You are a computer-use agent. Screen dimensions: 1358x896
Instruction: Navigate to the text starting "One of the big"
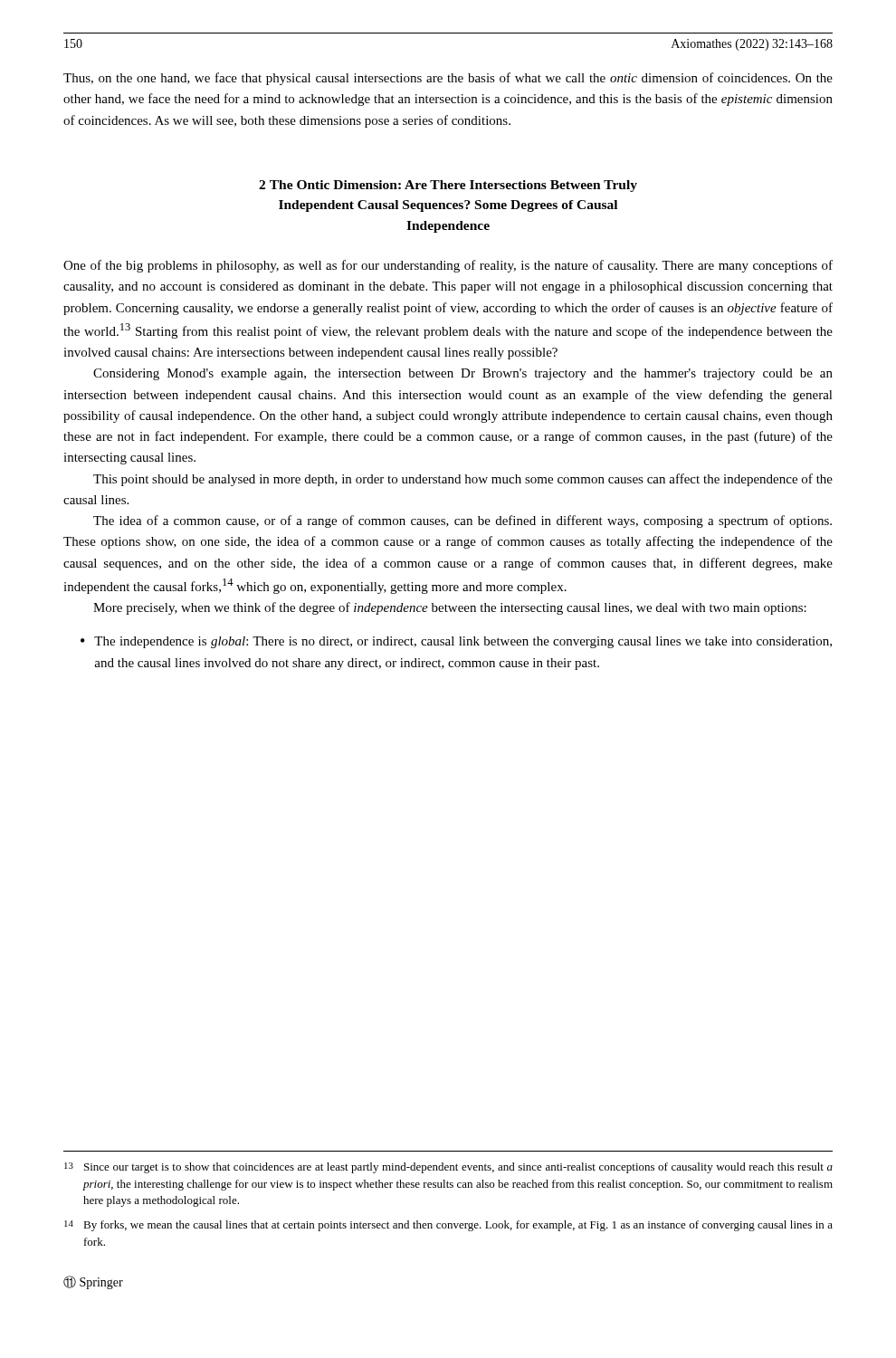coord(448,437)
